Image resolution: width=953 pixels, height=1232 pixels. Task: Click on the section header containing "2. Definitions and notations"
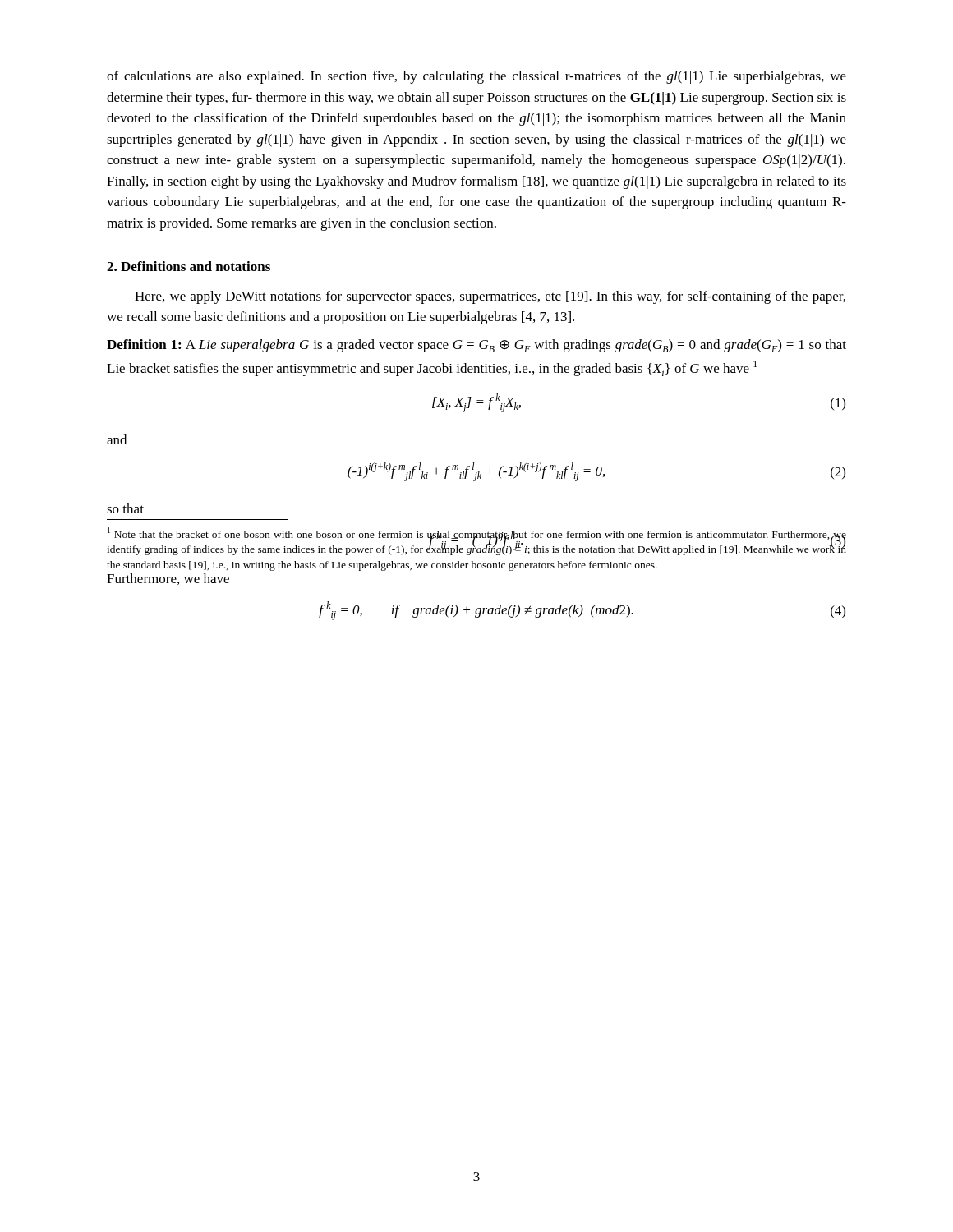click(x=189, y=267)
